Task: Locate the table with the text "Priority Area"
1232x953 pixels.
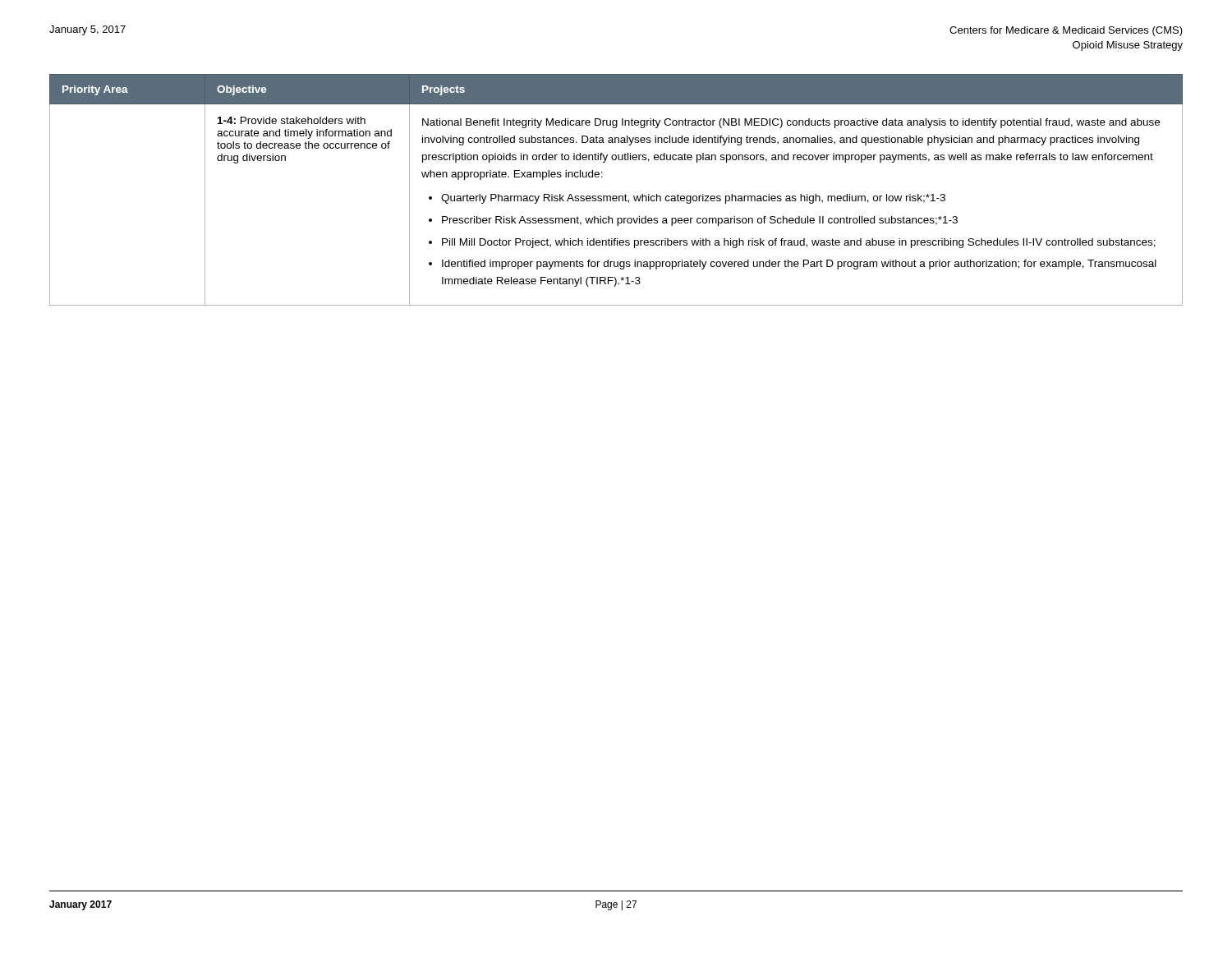Action: 616,190
